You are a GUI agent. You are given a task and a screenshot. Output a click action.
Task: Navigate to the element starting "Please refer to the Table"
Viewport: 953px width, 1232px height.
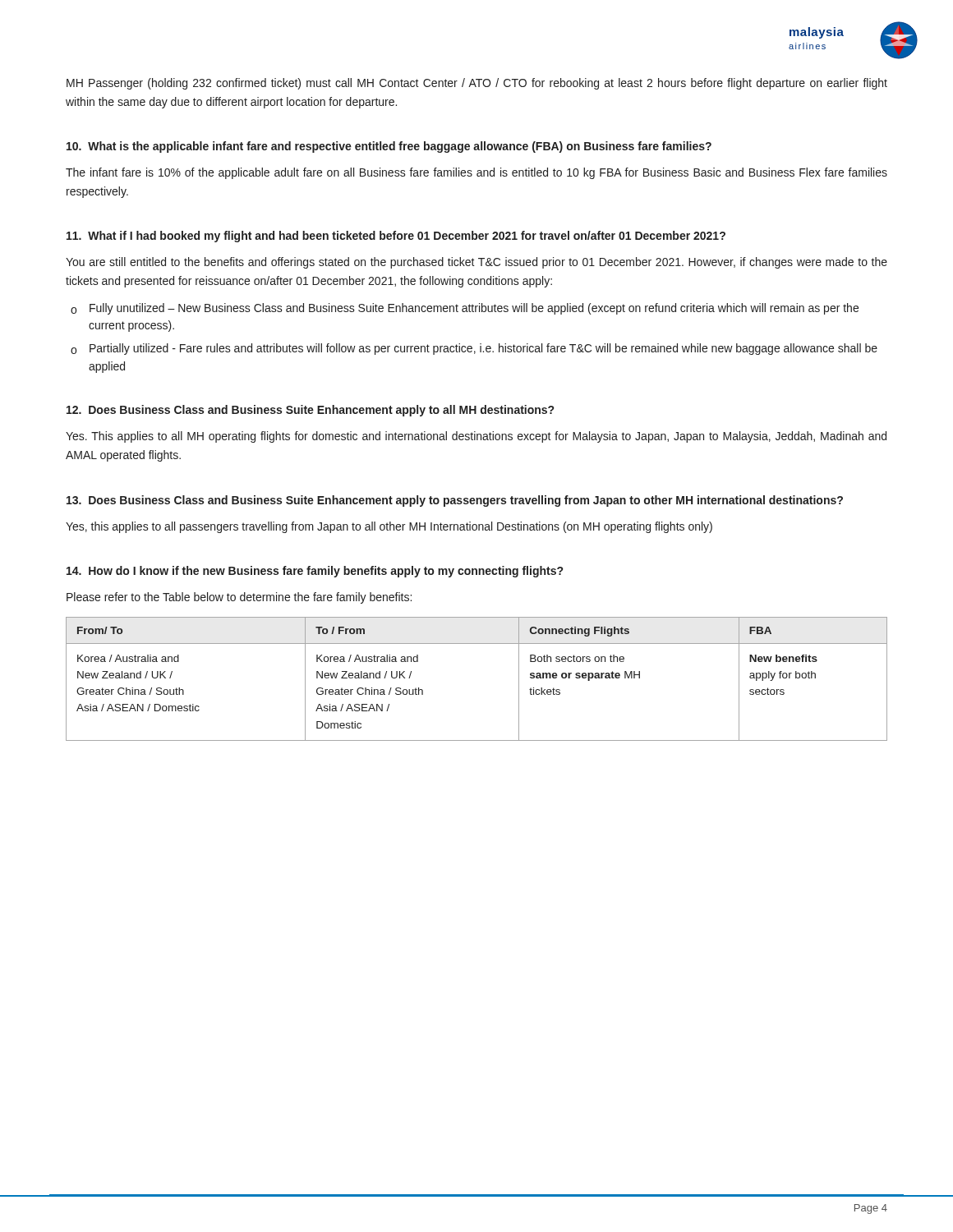click(239, 597)
